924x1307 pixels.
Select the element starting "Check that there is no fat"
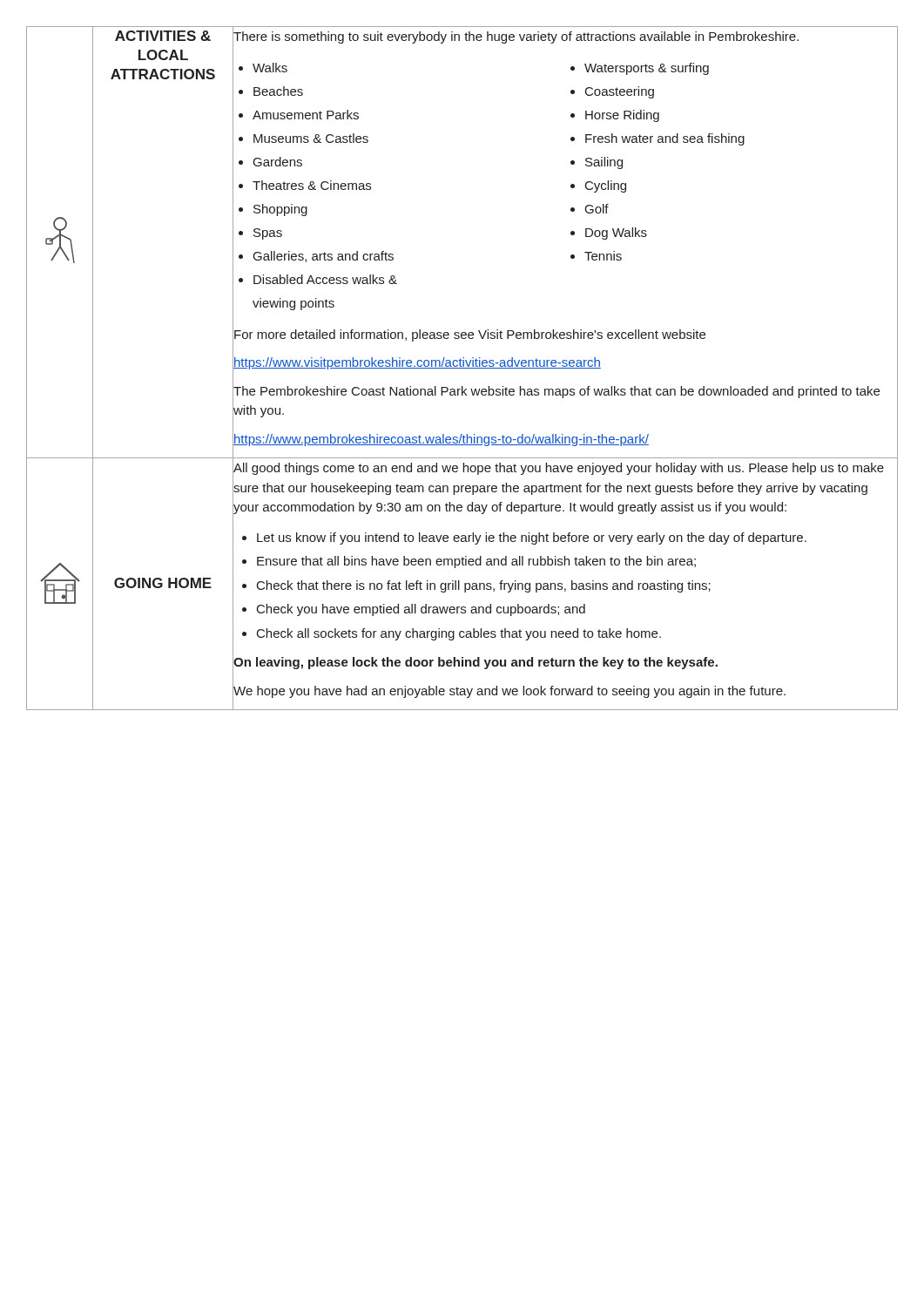coord(484,585)
